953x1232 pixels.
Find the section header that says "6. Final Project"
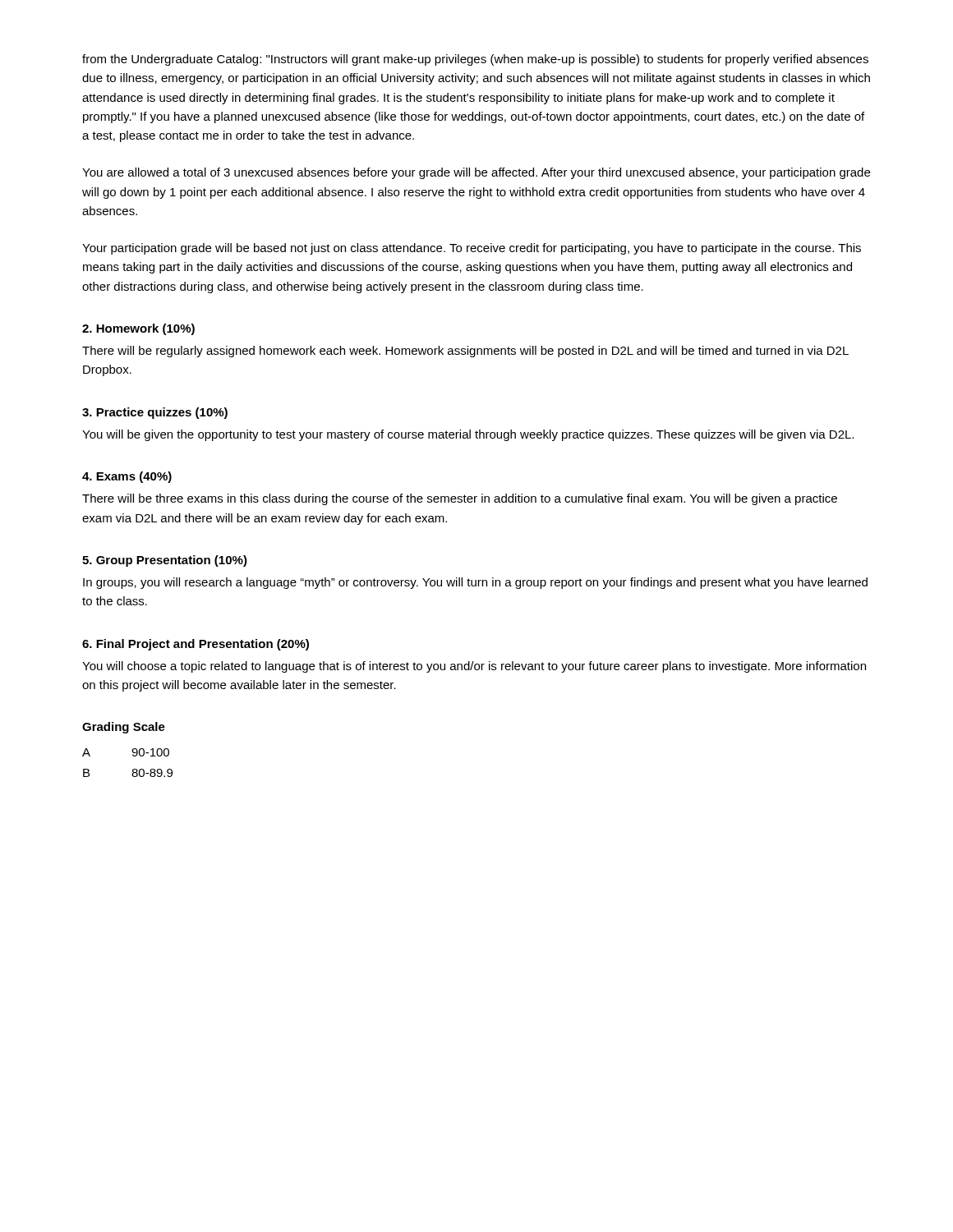[x=196, y=643]
